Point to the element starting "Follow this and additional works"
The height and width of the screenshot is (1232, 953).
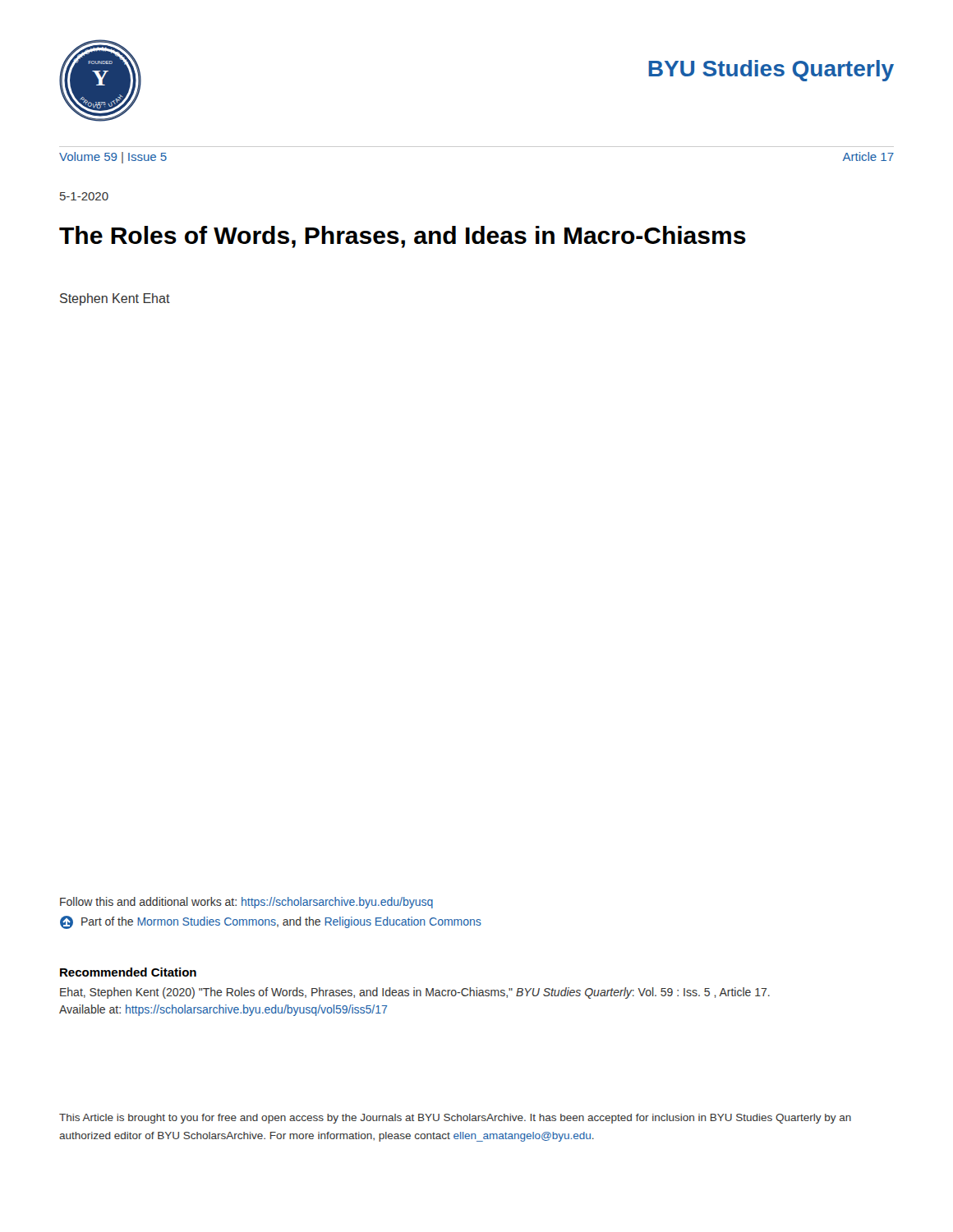(x=476, y=913)
